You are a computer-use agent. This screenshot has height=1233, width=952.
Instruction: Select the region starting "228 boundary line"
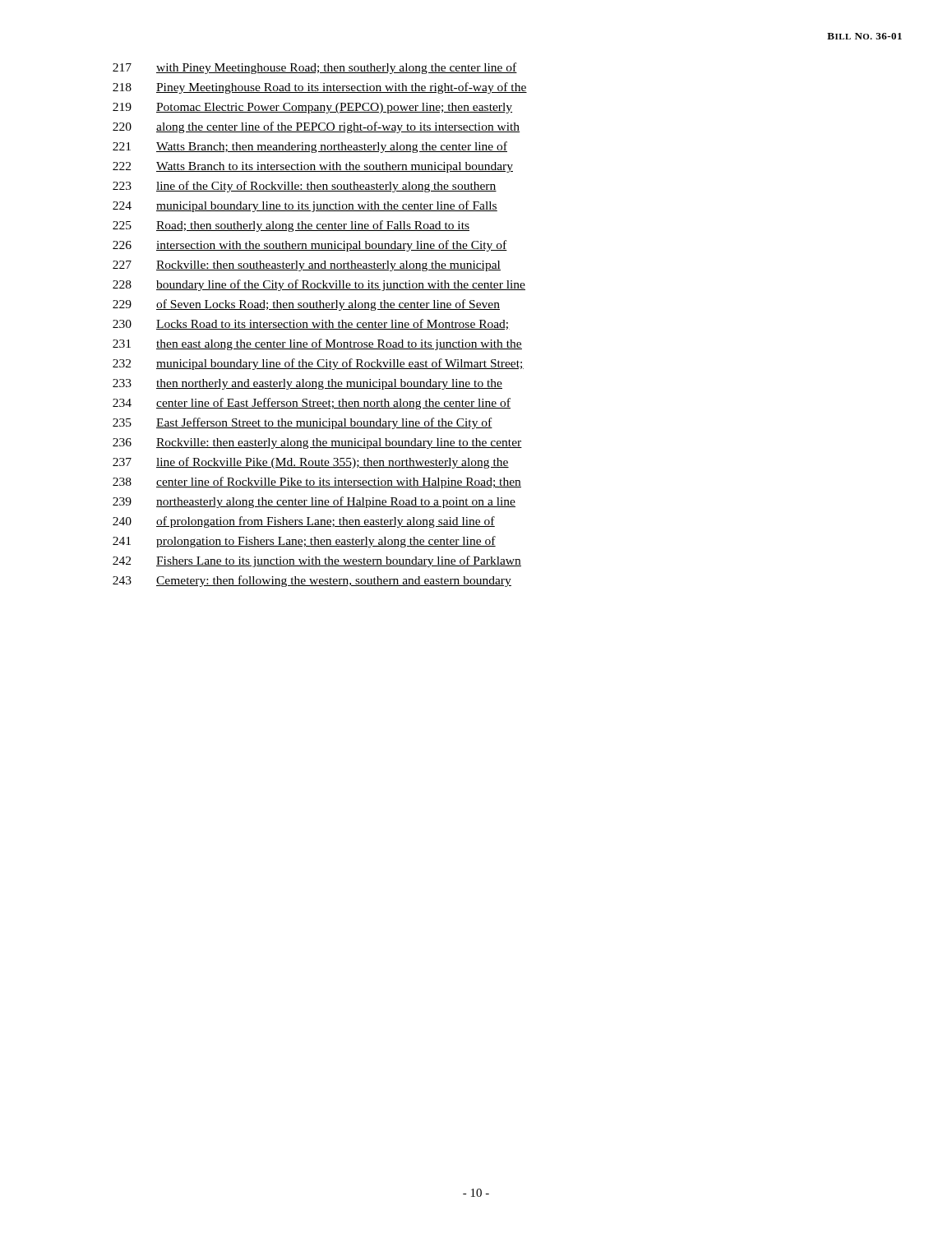(484, 285)
